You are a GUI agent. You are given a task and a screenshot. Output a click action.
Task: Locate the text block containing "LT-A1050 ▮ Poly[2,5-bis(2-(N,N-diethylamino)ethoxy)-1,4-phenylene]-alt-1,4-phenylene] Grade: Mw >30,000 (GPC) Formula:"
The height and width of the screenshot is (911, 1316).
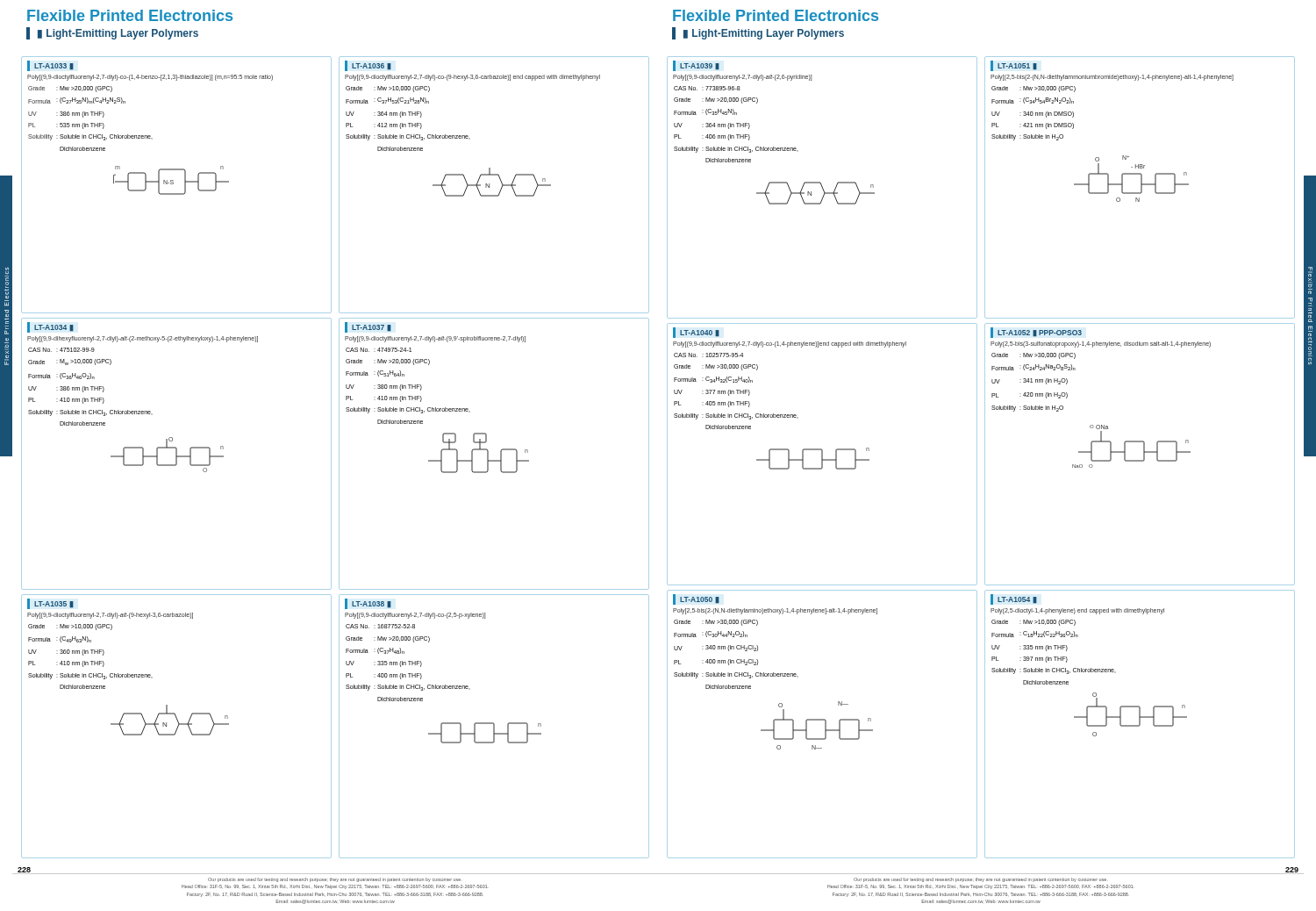[696, 599]
